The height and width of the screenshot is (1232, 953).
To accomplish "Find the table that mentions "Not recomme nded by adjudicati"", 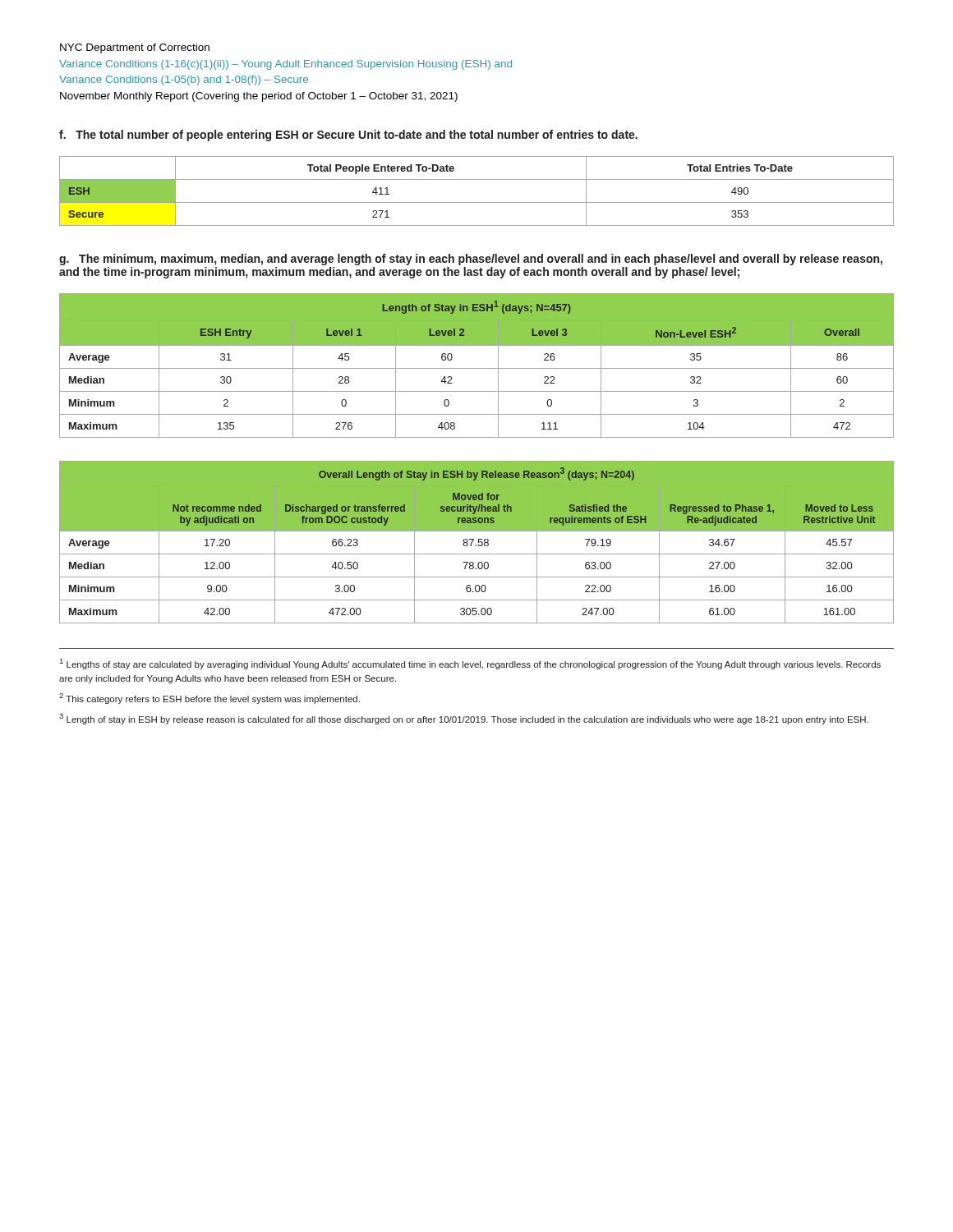I will coord(476,542).
